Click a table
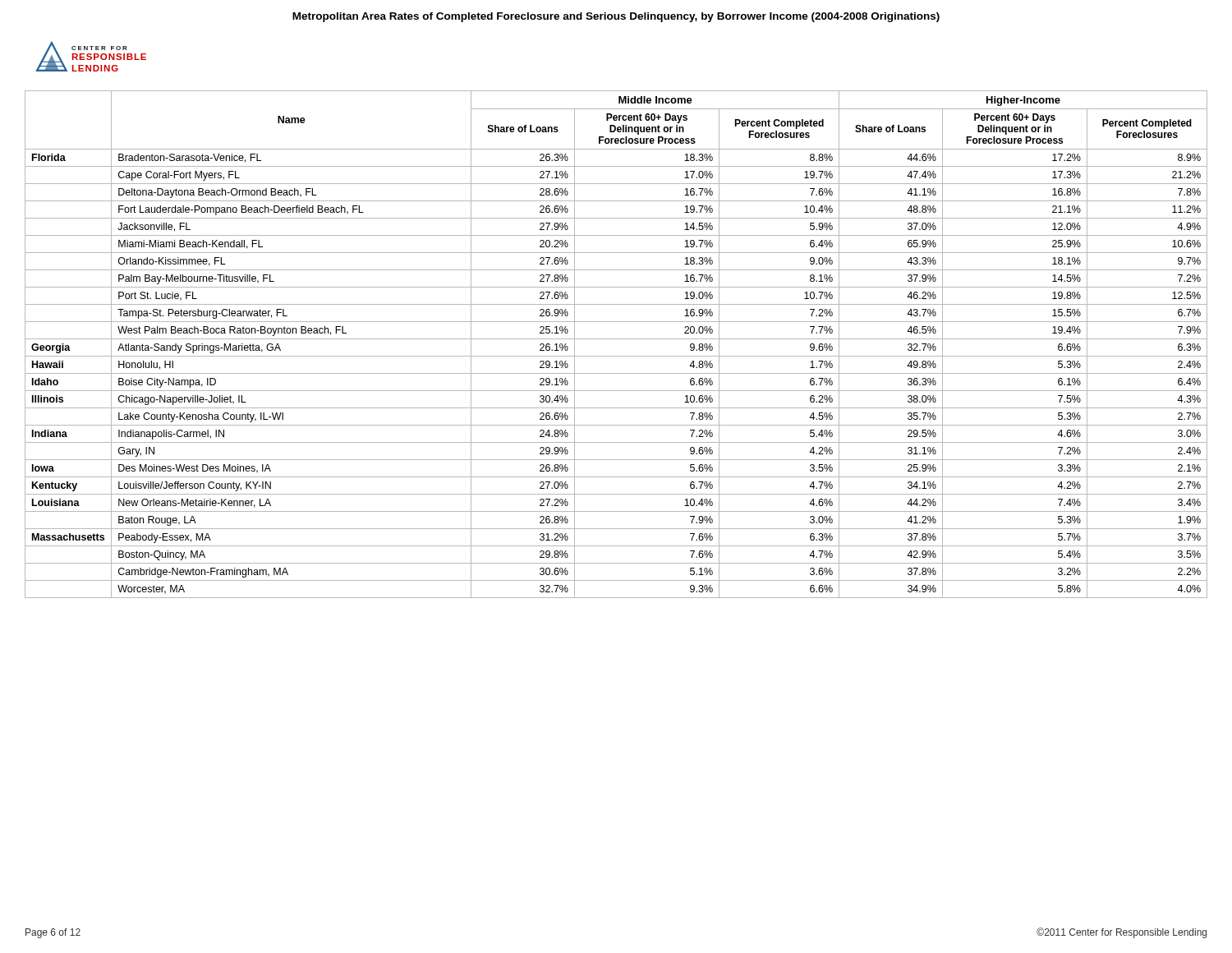 coord(616,344)
